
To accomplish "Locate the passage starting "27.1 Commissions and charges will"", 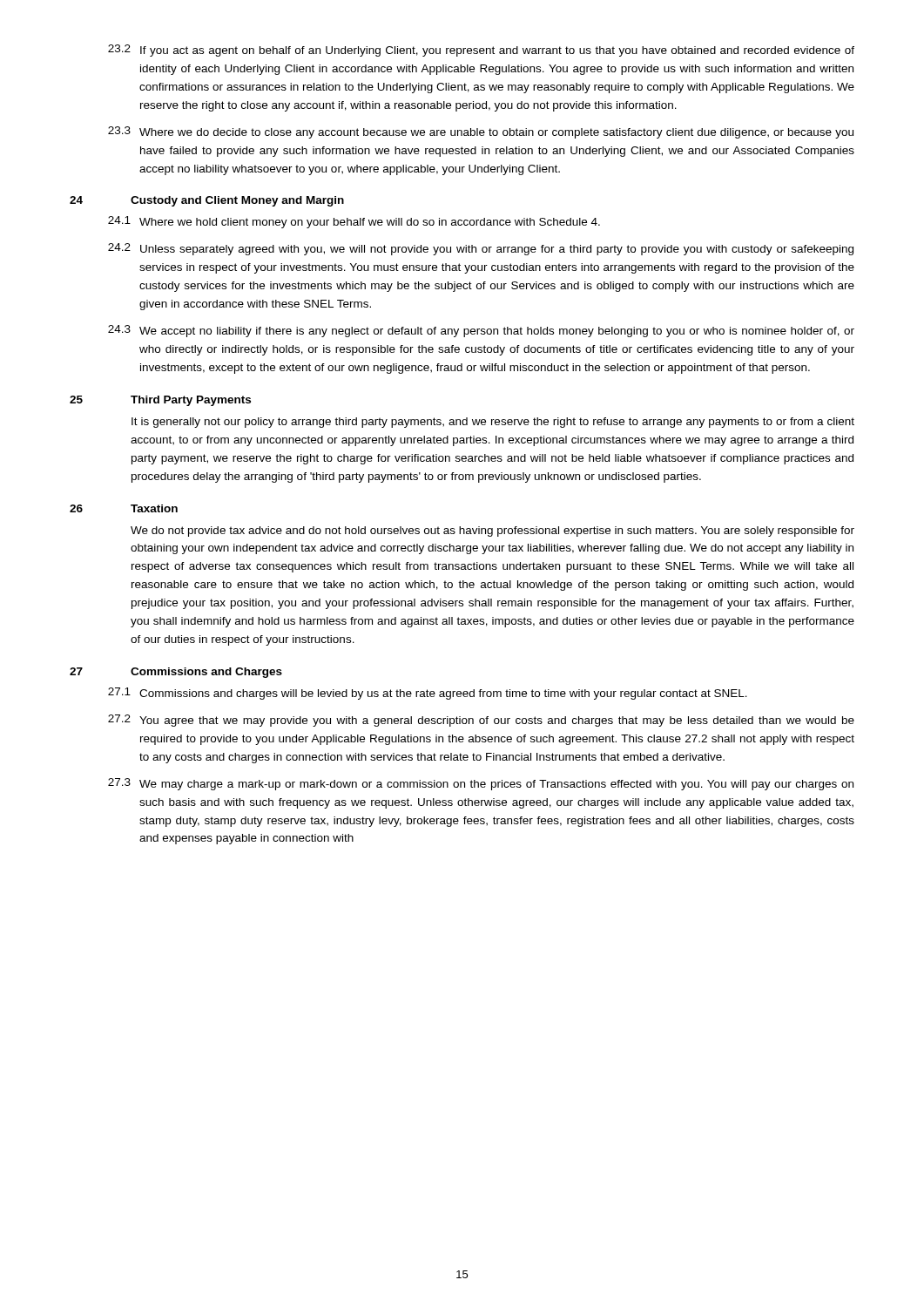I will (x=462, y=694).
